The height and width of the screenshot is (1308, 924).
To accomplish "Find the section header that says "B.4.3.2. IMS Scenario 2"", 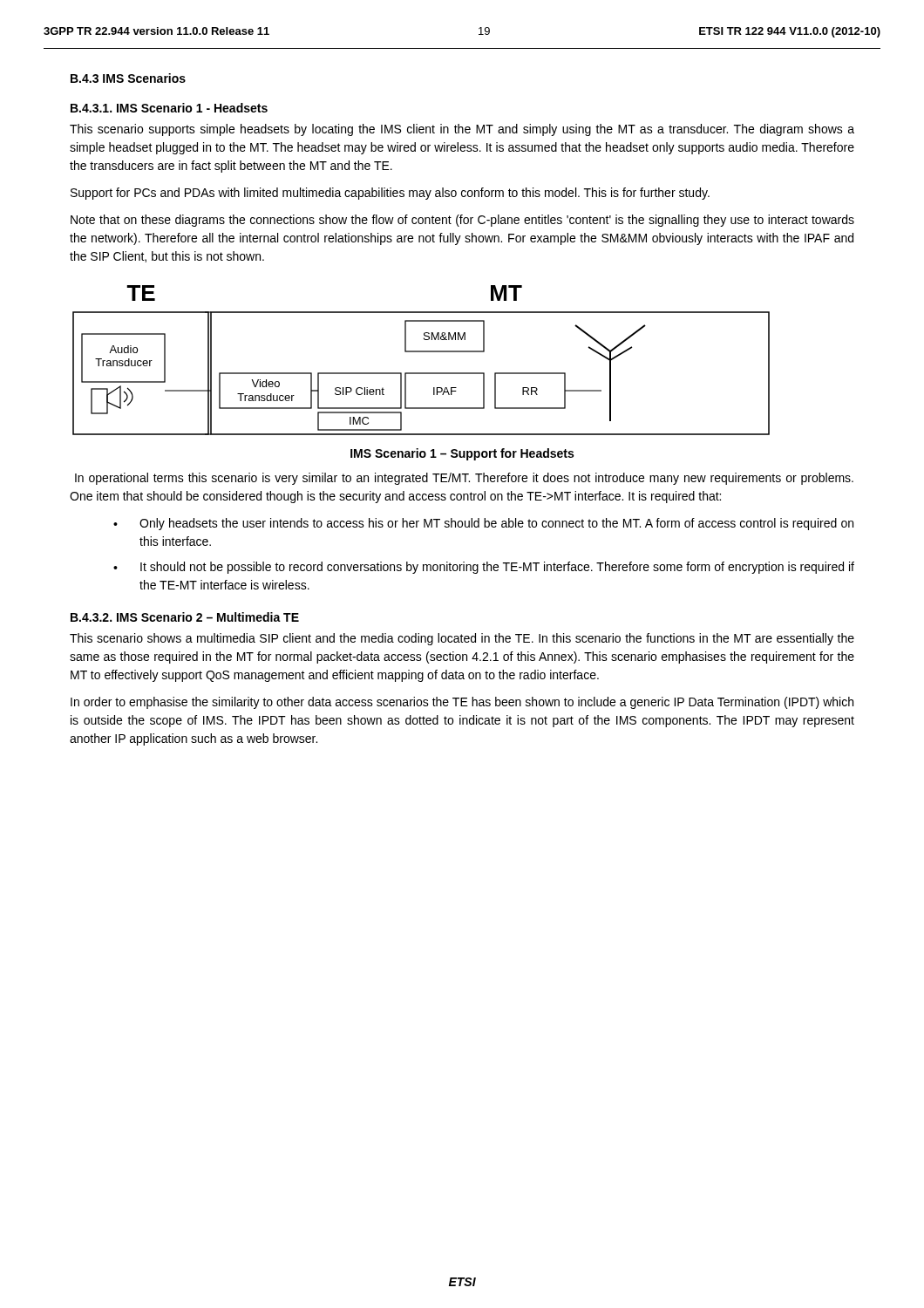I will [x=184, y=617].
